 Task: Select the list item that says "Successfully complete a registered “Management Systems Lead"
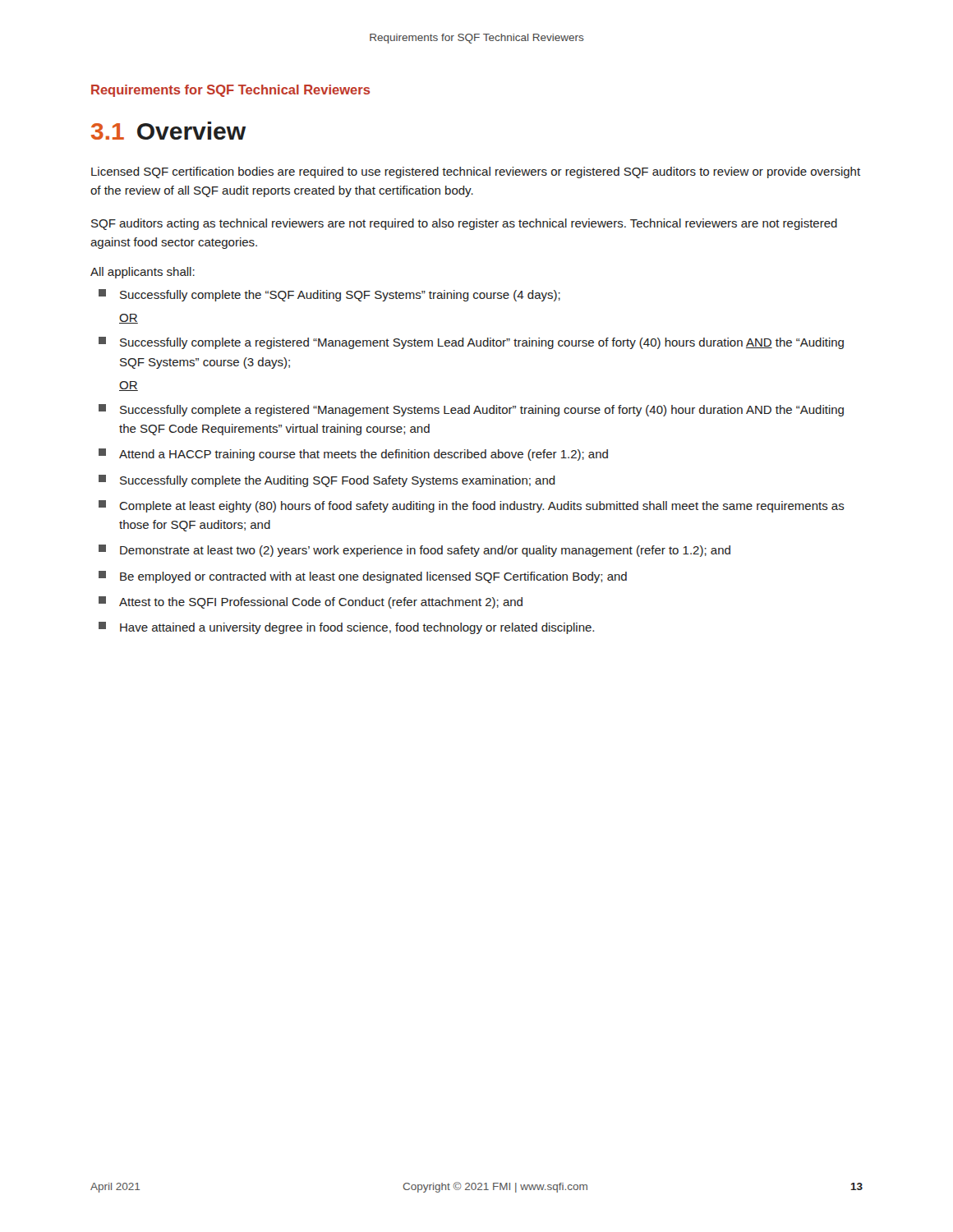click(481, 419)
